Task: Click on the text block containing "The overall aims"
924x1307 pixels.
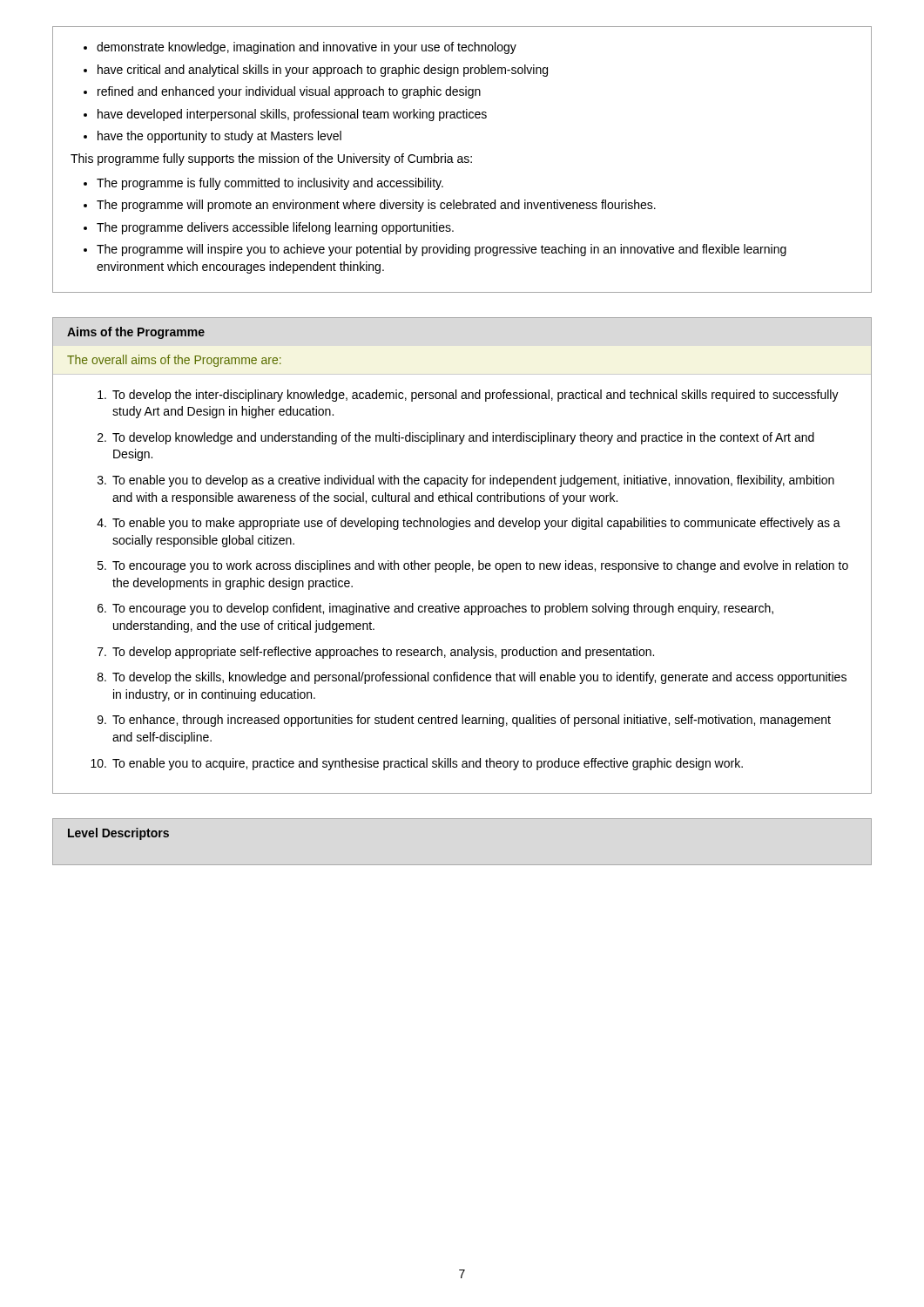Action: [x=174, y=359]
